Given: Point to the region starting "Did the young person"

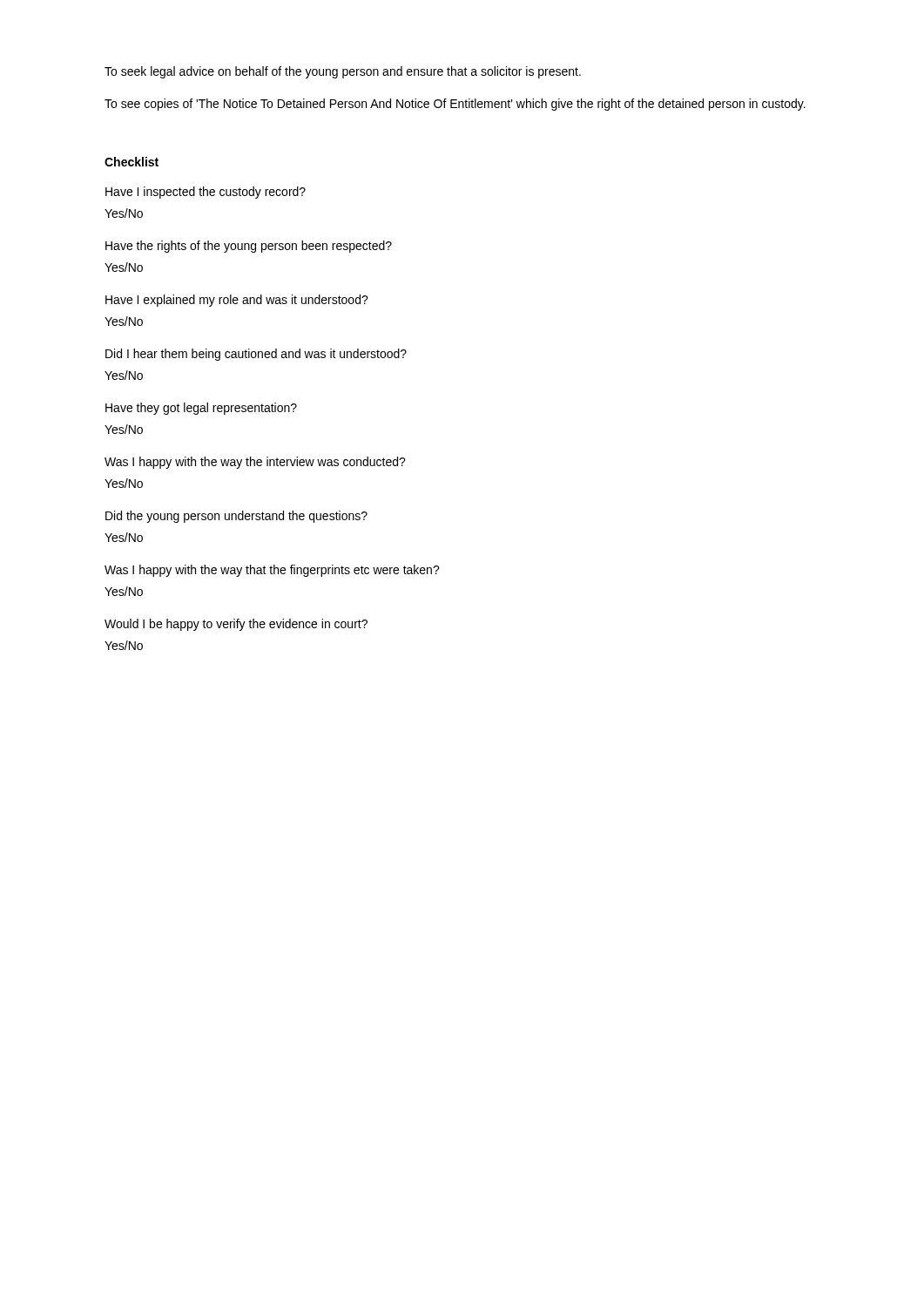Looking at the screenshot, I should [236, 516].
